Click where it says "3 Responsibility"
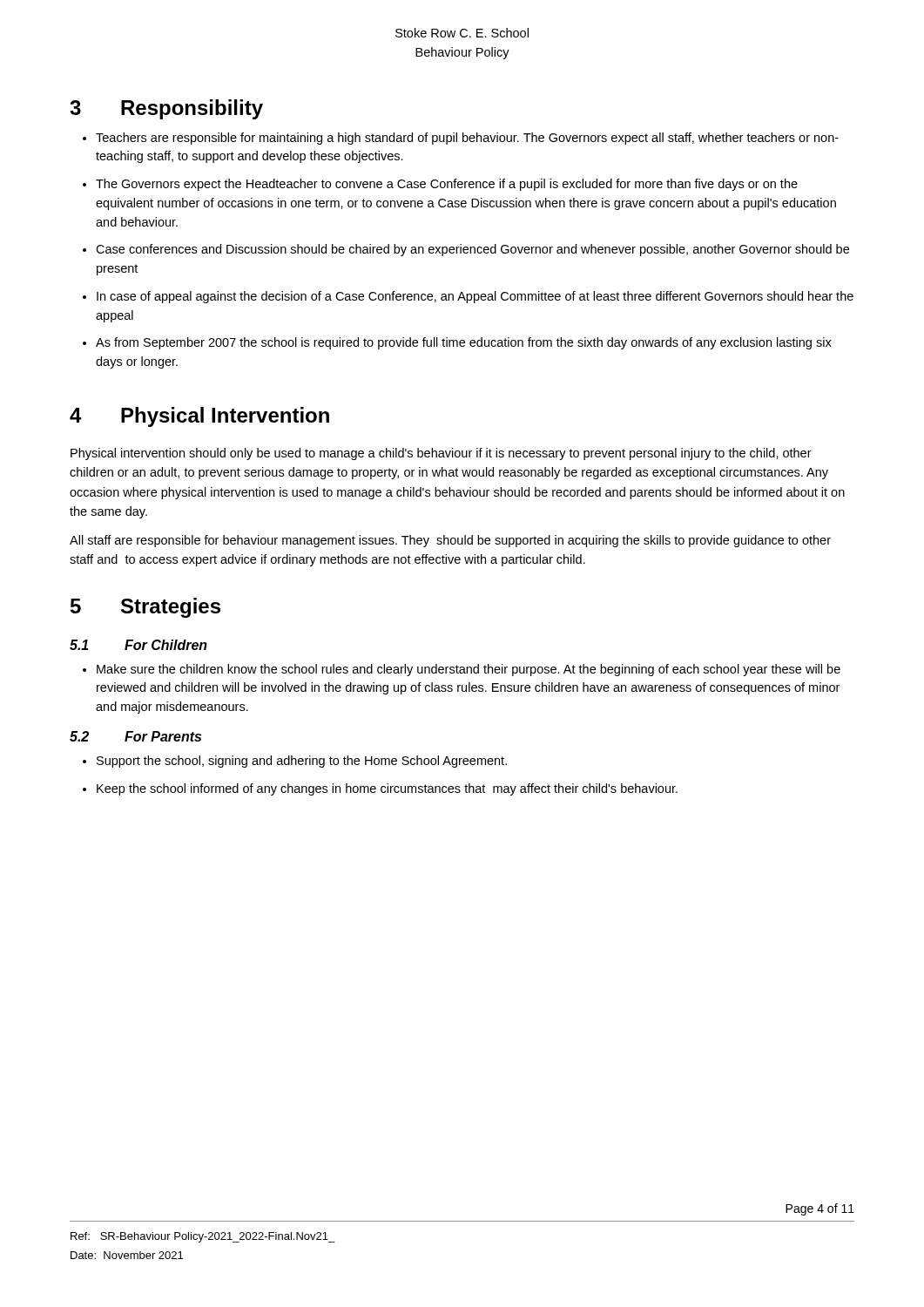Screen dimensions: 1307x924 click(x=166, y=108)
